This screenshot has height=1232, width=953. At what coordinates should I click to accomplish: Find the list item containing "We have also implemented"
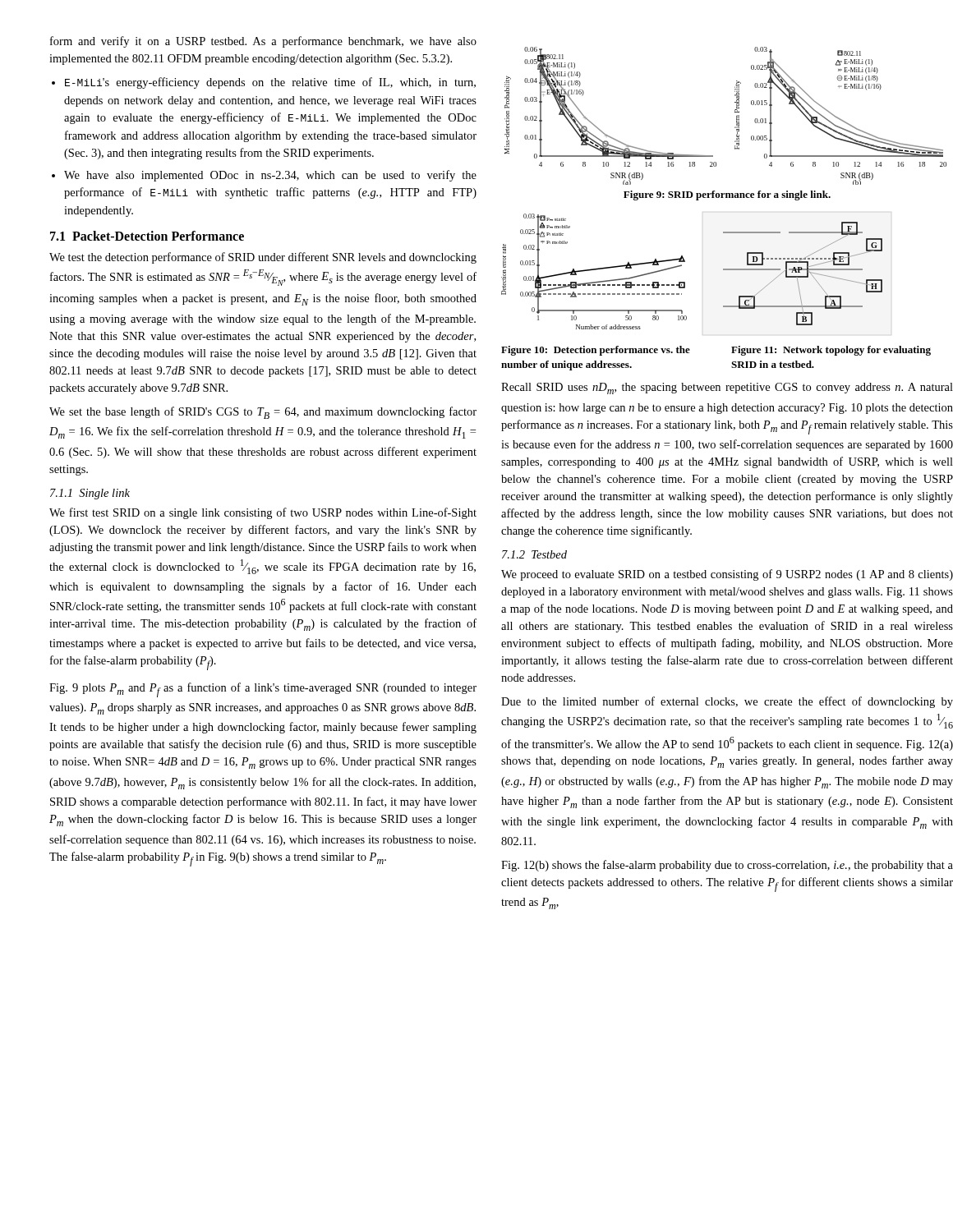[x=270, y=192]
